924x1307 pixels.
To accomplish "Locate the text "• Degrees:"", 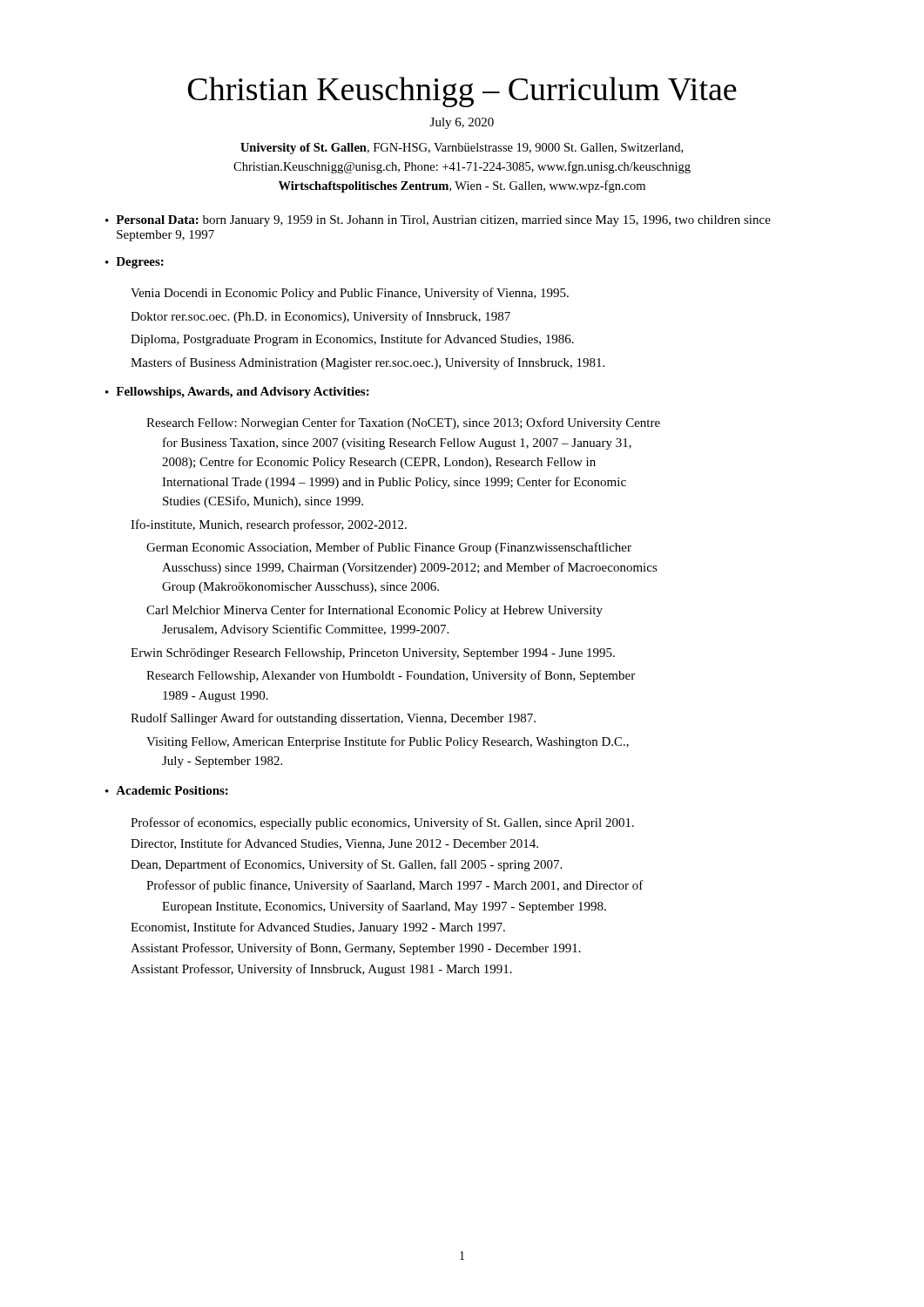I will pos(134,262).
